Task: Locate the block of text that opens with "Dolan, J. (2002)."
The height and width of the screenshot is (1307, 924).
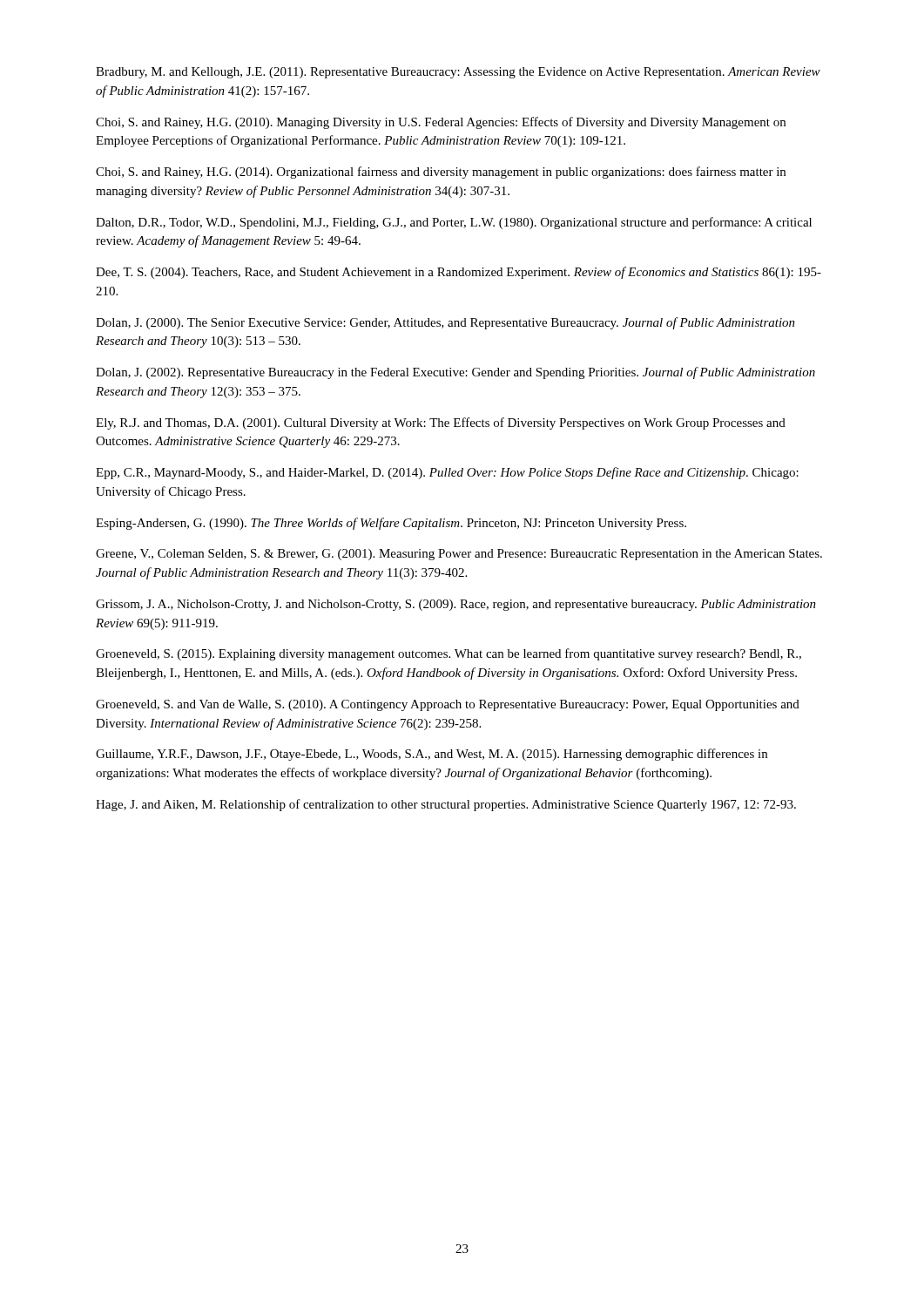Action: 456,382
